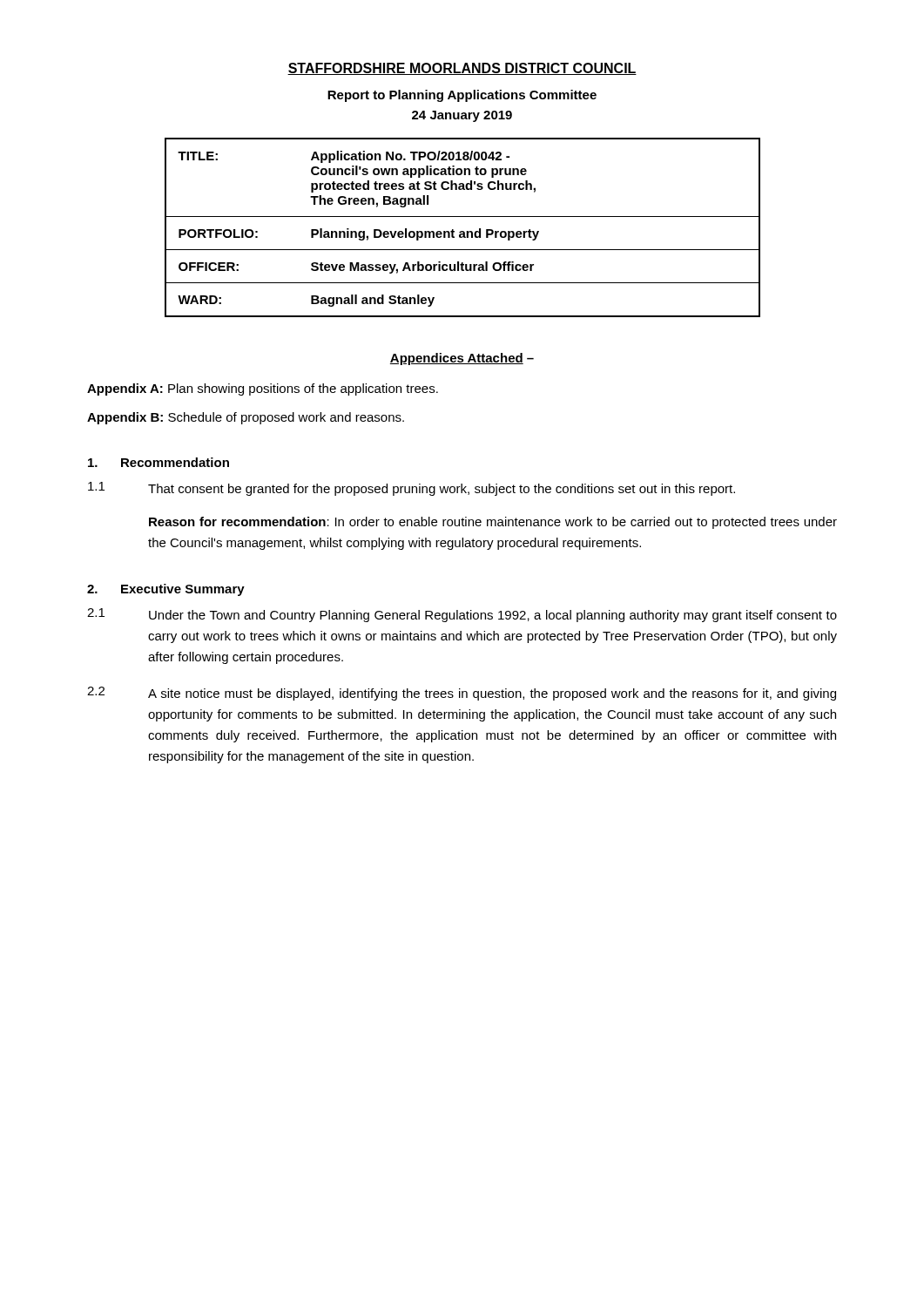Find the region starting "24 January 2019"

click(462, 115)
